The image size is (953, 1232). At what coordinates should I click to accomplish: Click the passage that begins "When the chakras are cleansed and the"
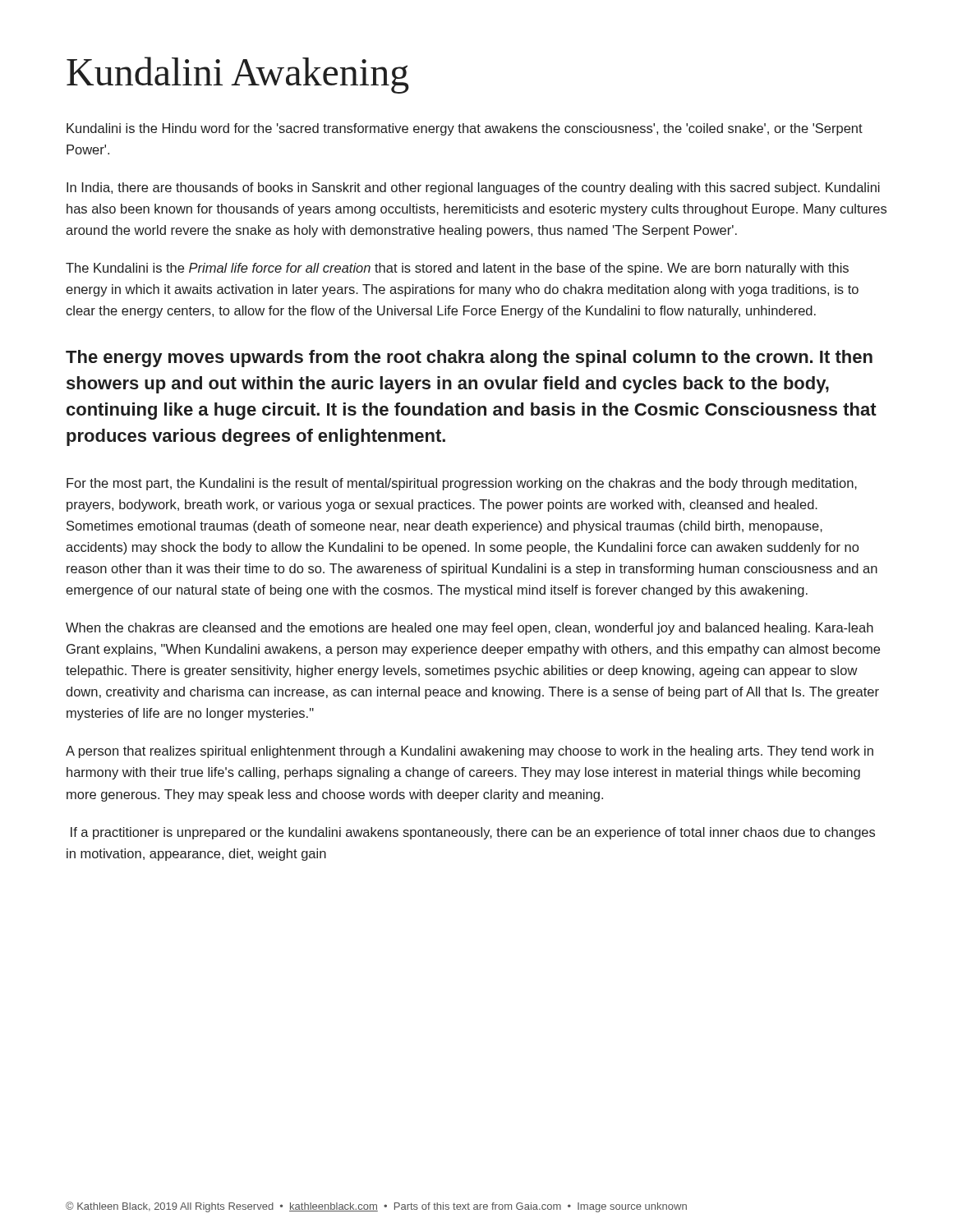click(x=473, y=670)
